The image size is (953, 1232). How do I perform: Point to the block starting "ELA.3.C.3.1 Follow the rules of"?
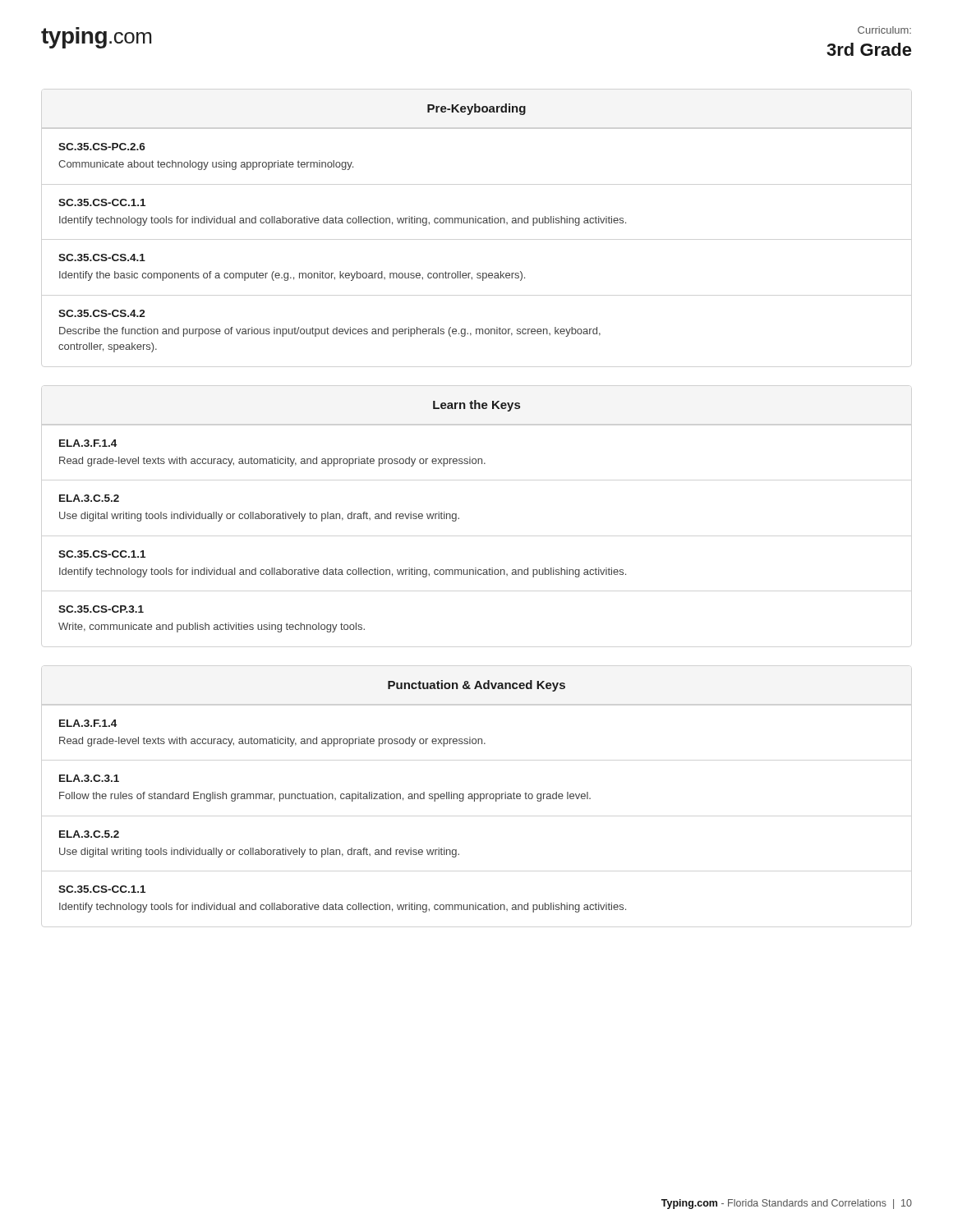[476, 788]
